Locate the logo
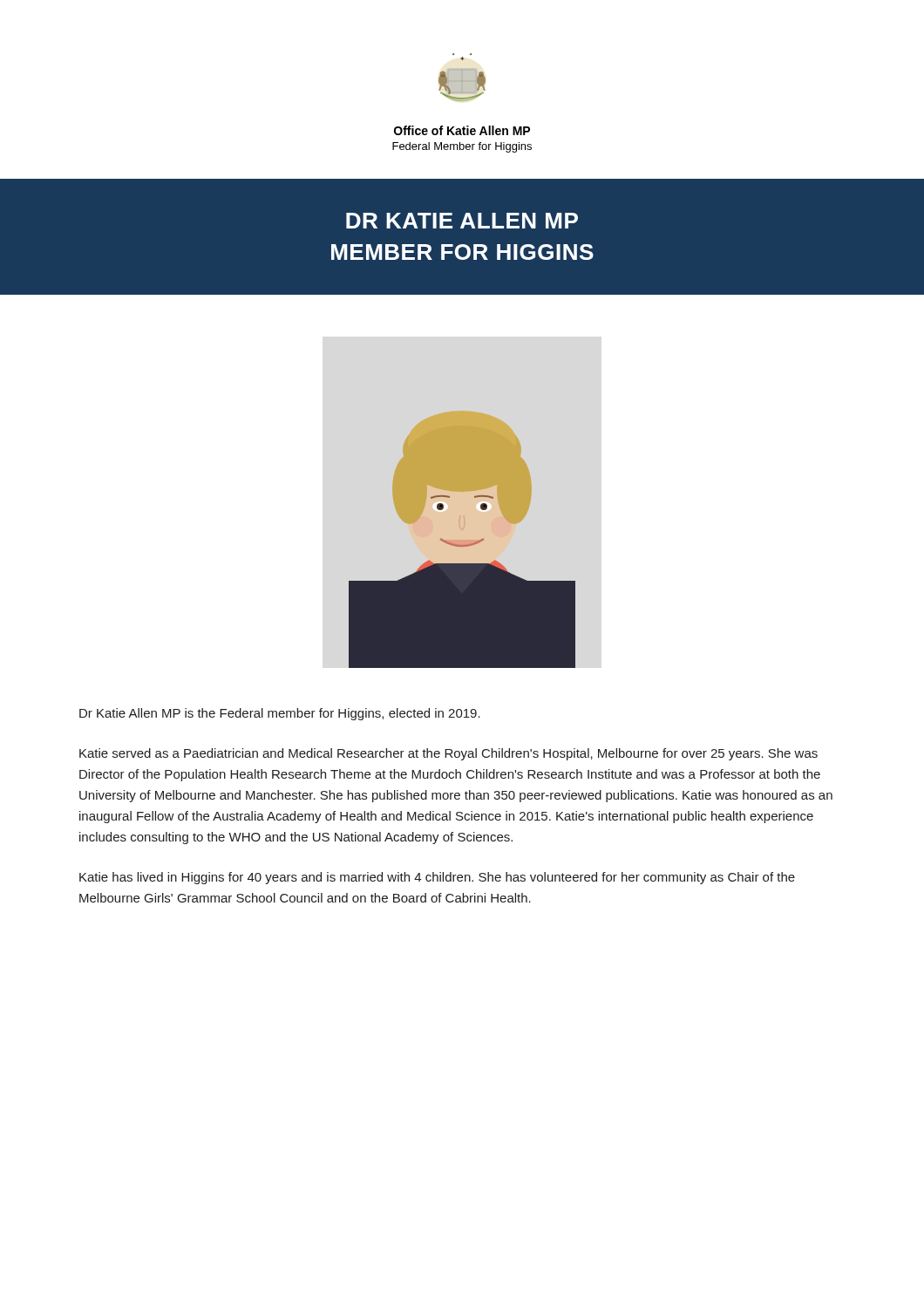 tap(462, 83)
